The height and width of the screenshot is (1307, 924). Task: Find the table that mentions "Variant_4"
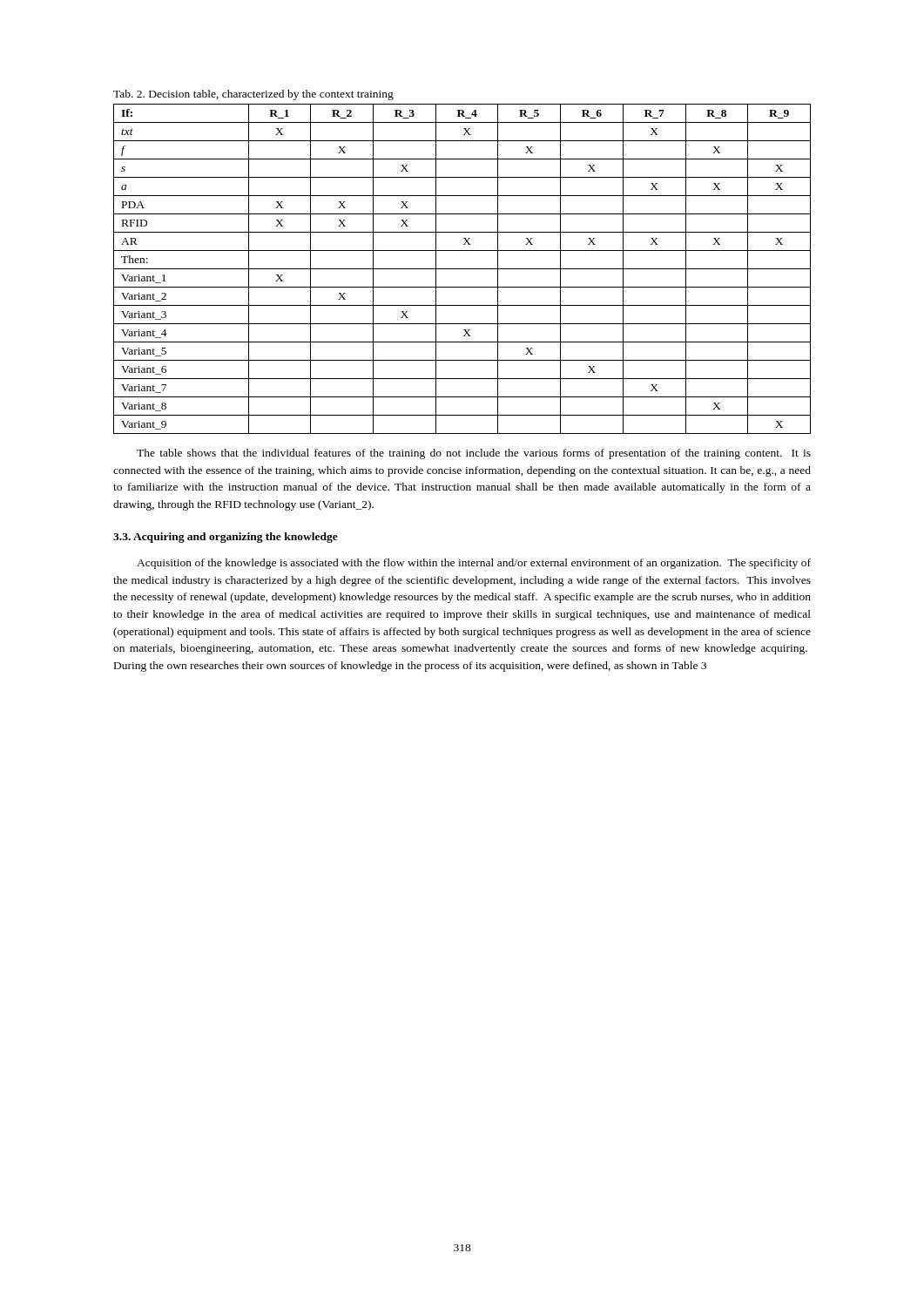462,269
